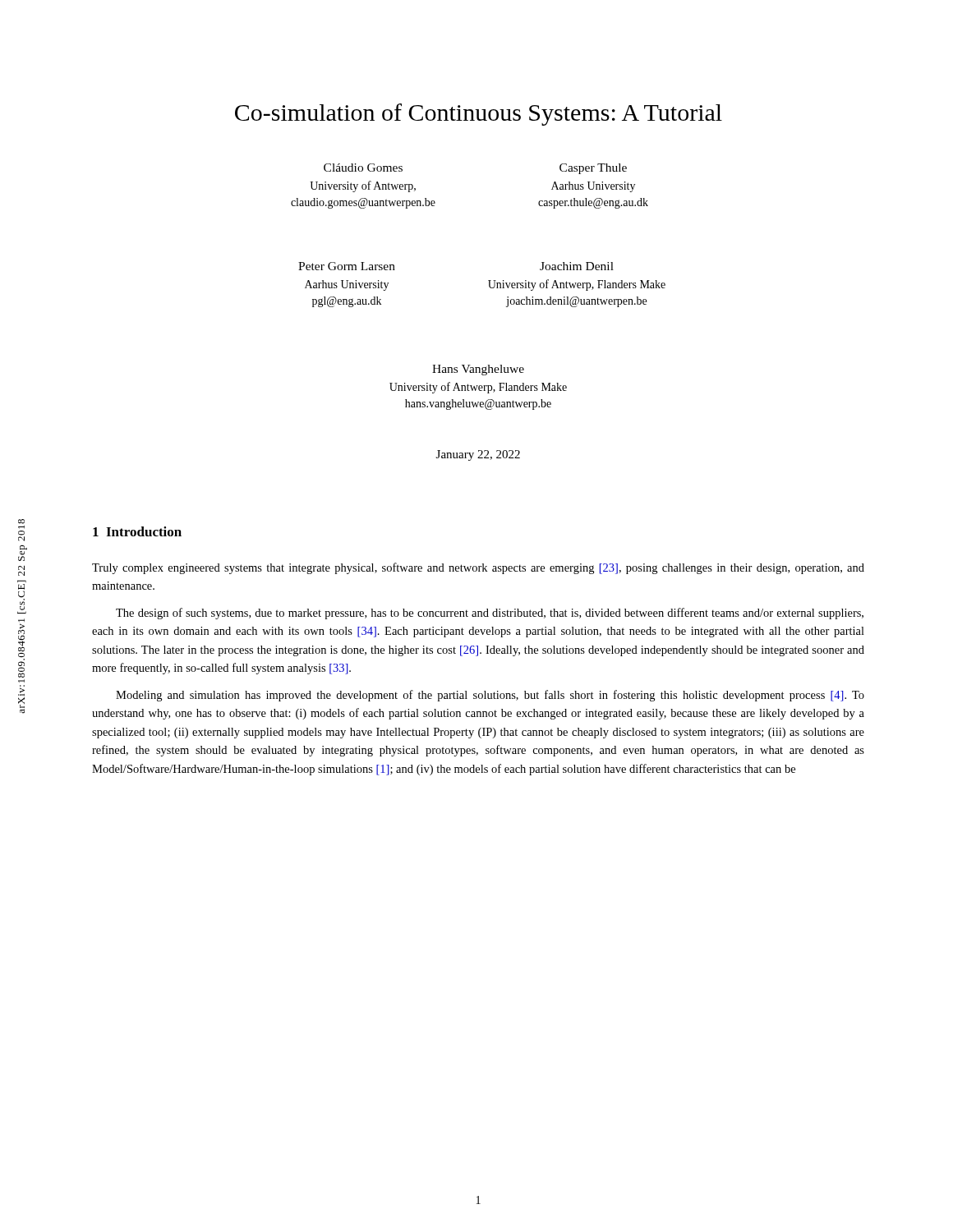953x1232 pixels.
Task: Click on the title with the text "Co-simulation of Continuous Systems: A"
Action: (x=478, y=113)
